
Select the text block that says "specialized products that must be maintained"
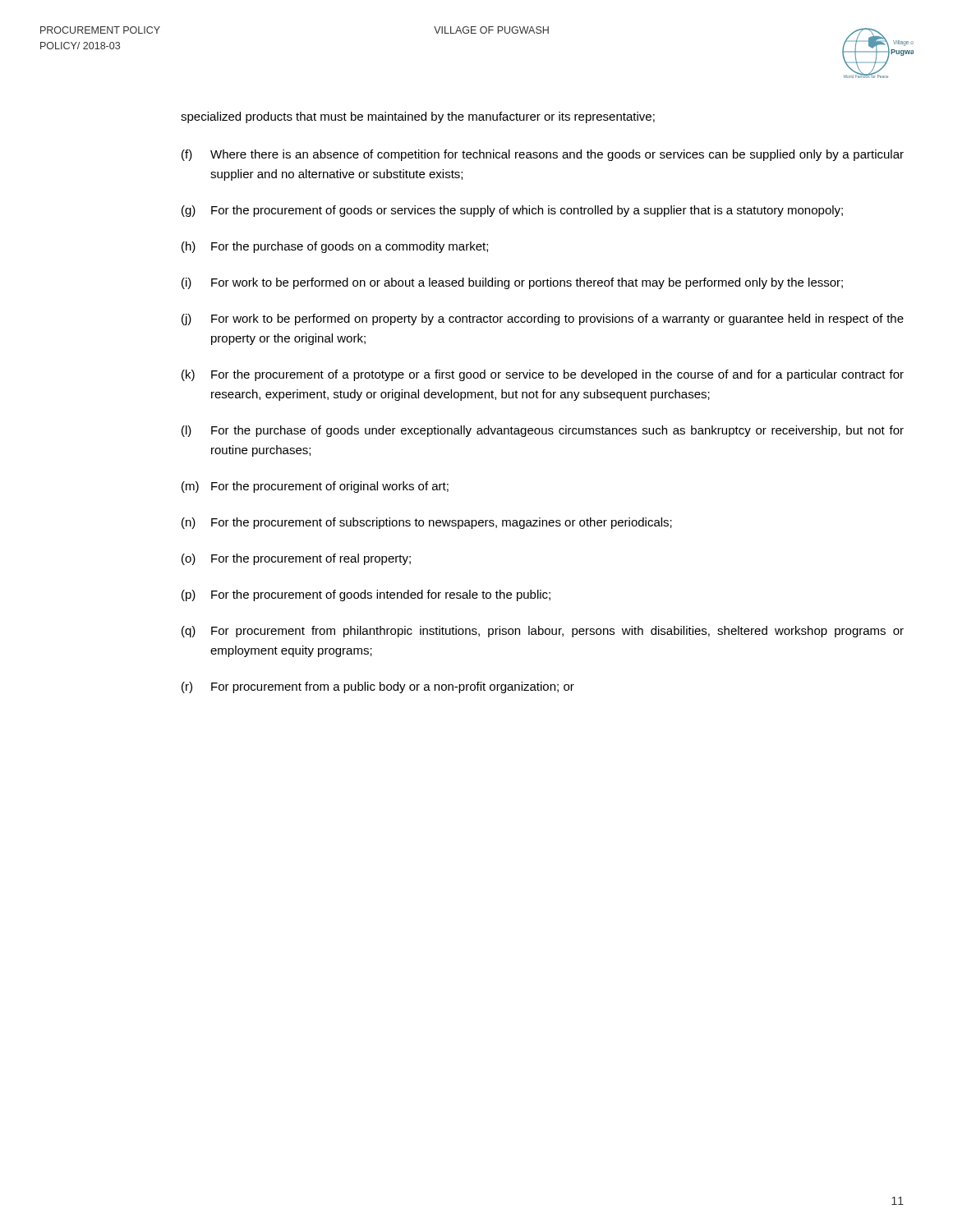[418, 116]
